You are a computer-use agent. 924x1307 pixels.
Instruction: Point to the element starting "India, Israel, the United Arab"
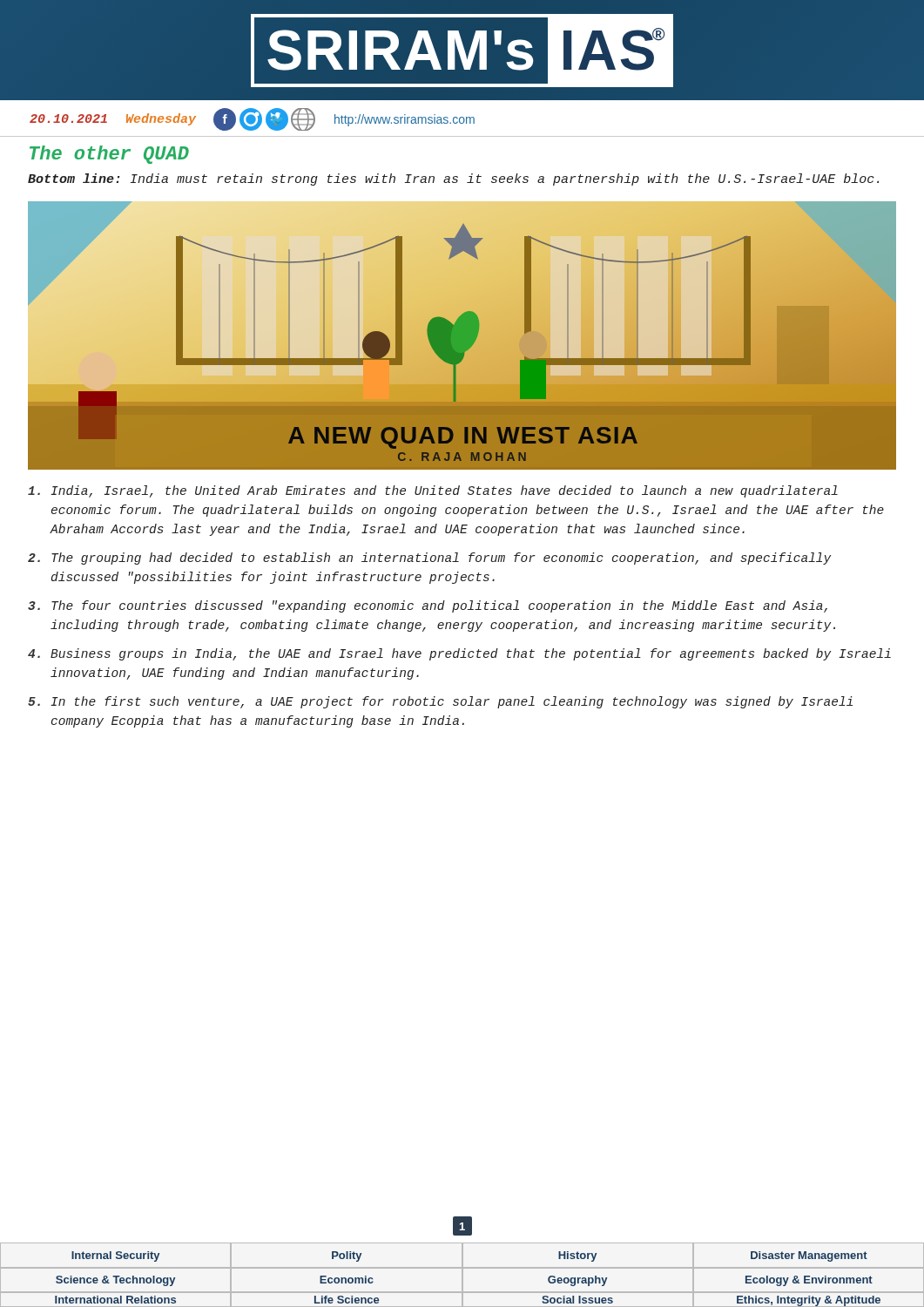tap(462, 511)
